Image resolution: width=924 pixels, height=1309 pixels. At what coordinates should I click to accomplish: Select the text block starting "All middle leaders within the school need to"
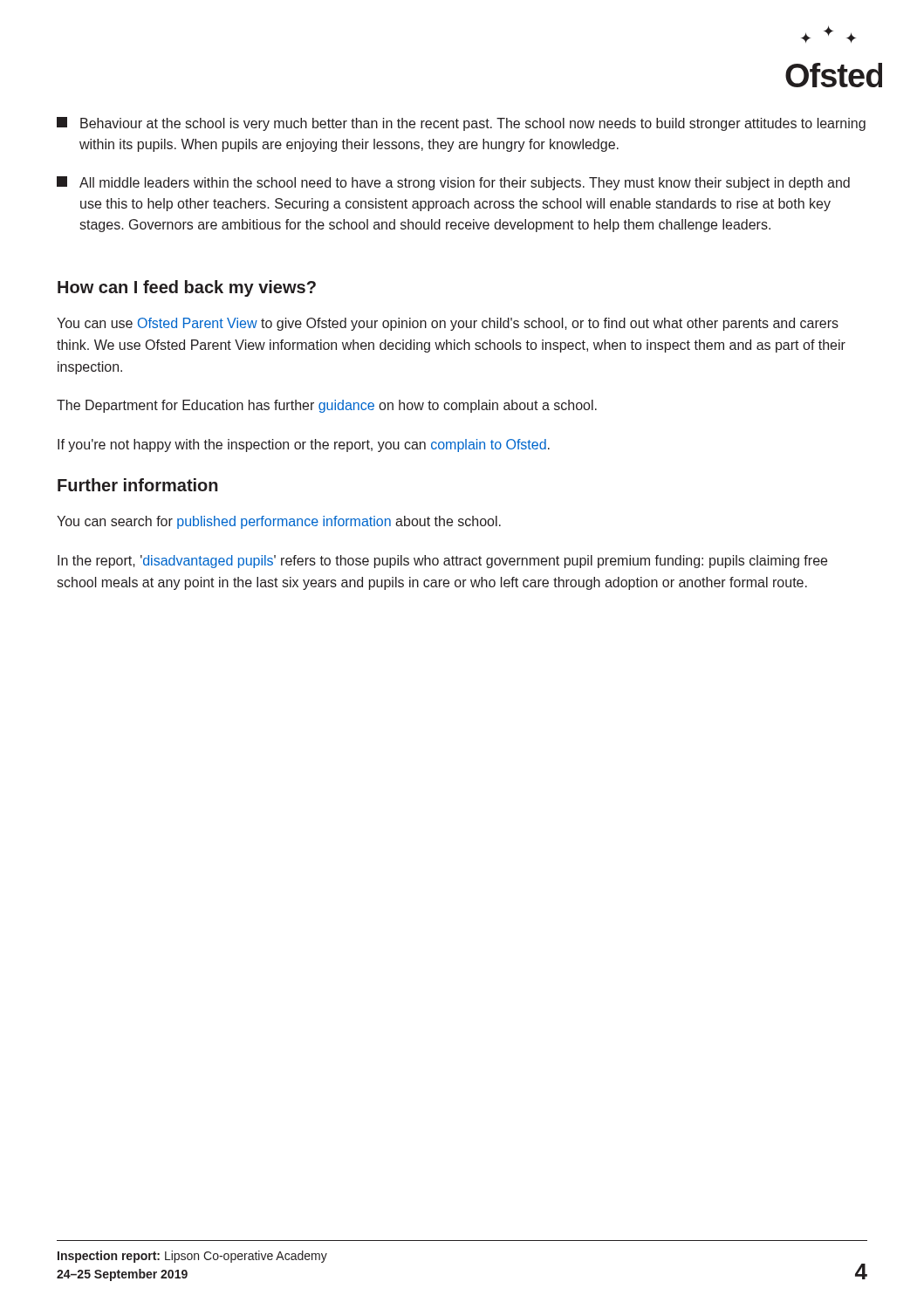(x=462, y=204)
